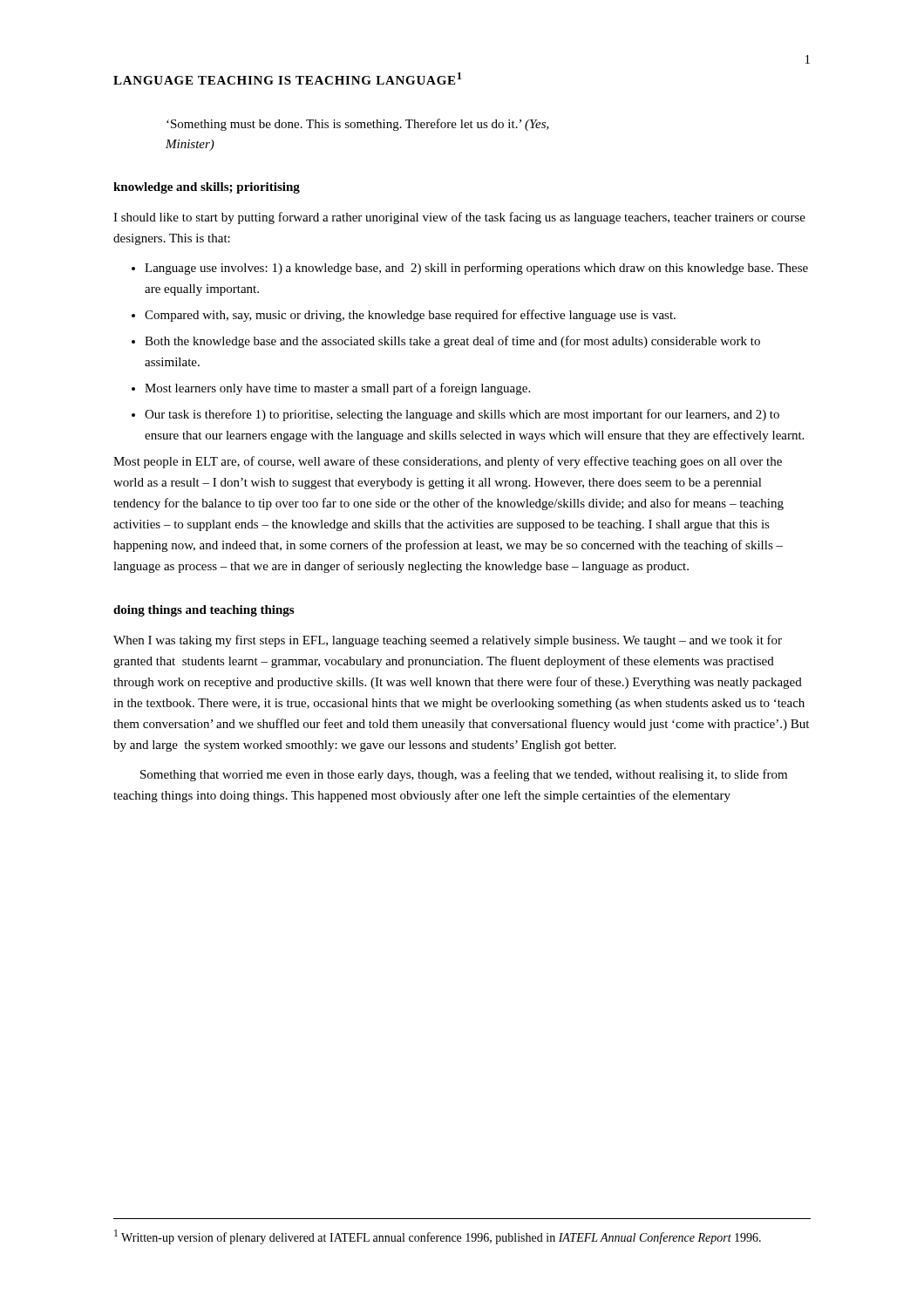Locate the element starting "Compared with, say, music or"
924x1308 pixels.
coord(462,315)
